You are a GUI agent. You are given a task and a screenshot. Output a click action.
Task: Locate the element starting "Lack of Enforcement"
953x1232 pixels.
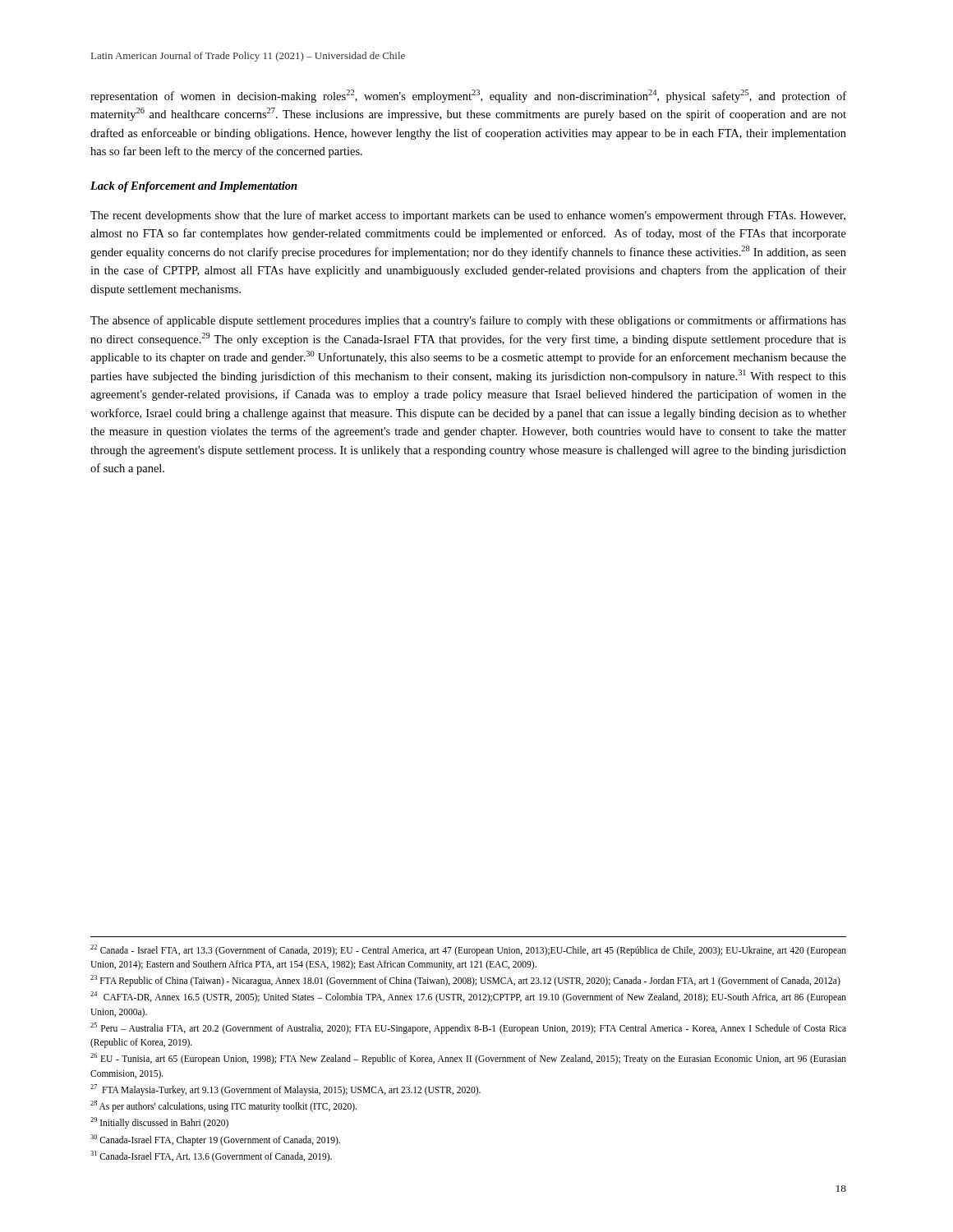(x=194, y=185)
